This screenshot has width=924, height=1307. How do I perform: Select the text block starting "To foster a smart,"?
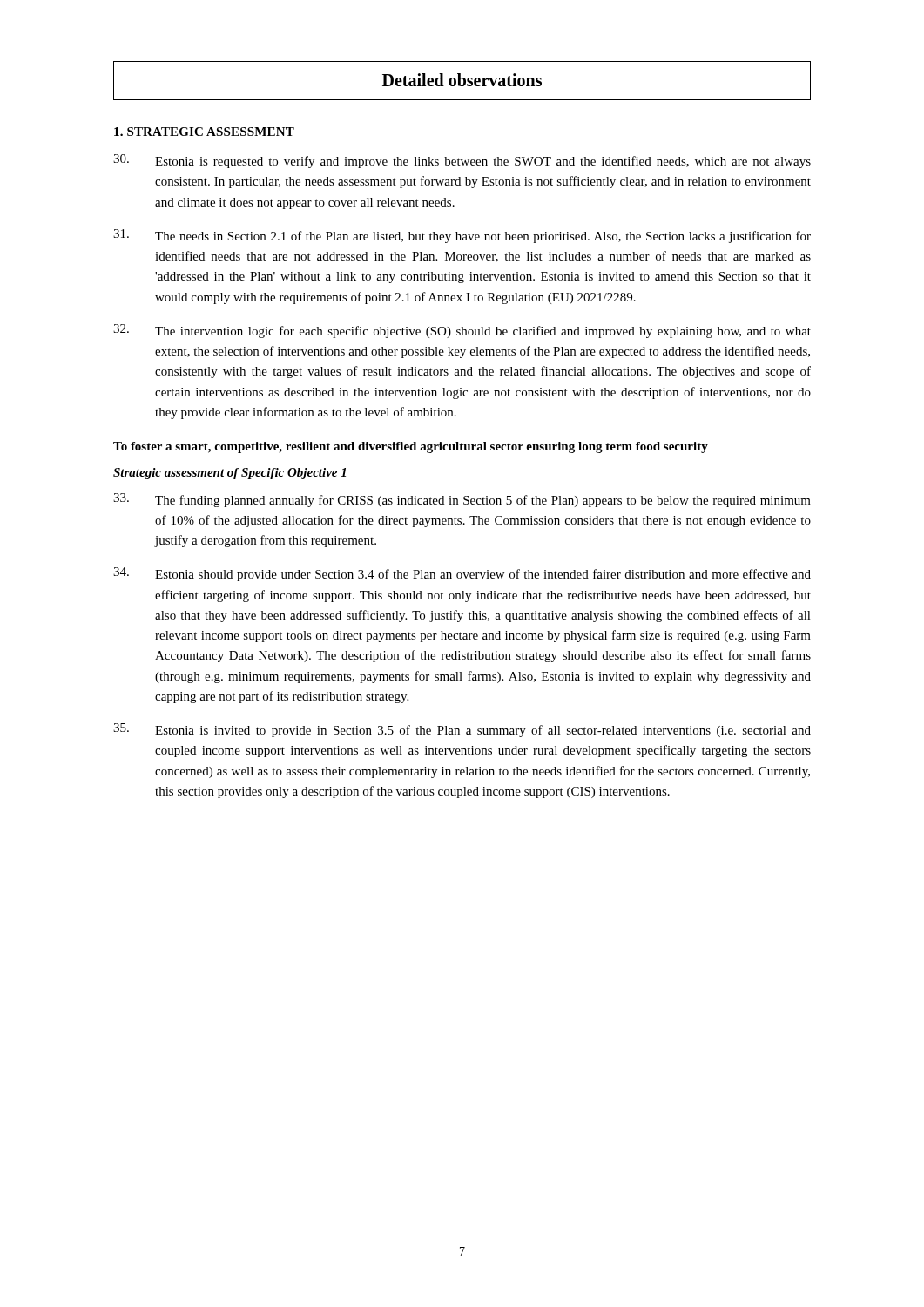[x=410, y=446]
